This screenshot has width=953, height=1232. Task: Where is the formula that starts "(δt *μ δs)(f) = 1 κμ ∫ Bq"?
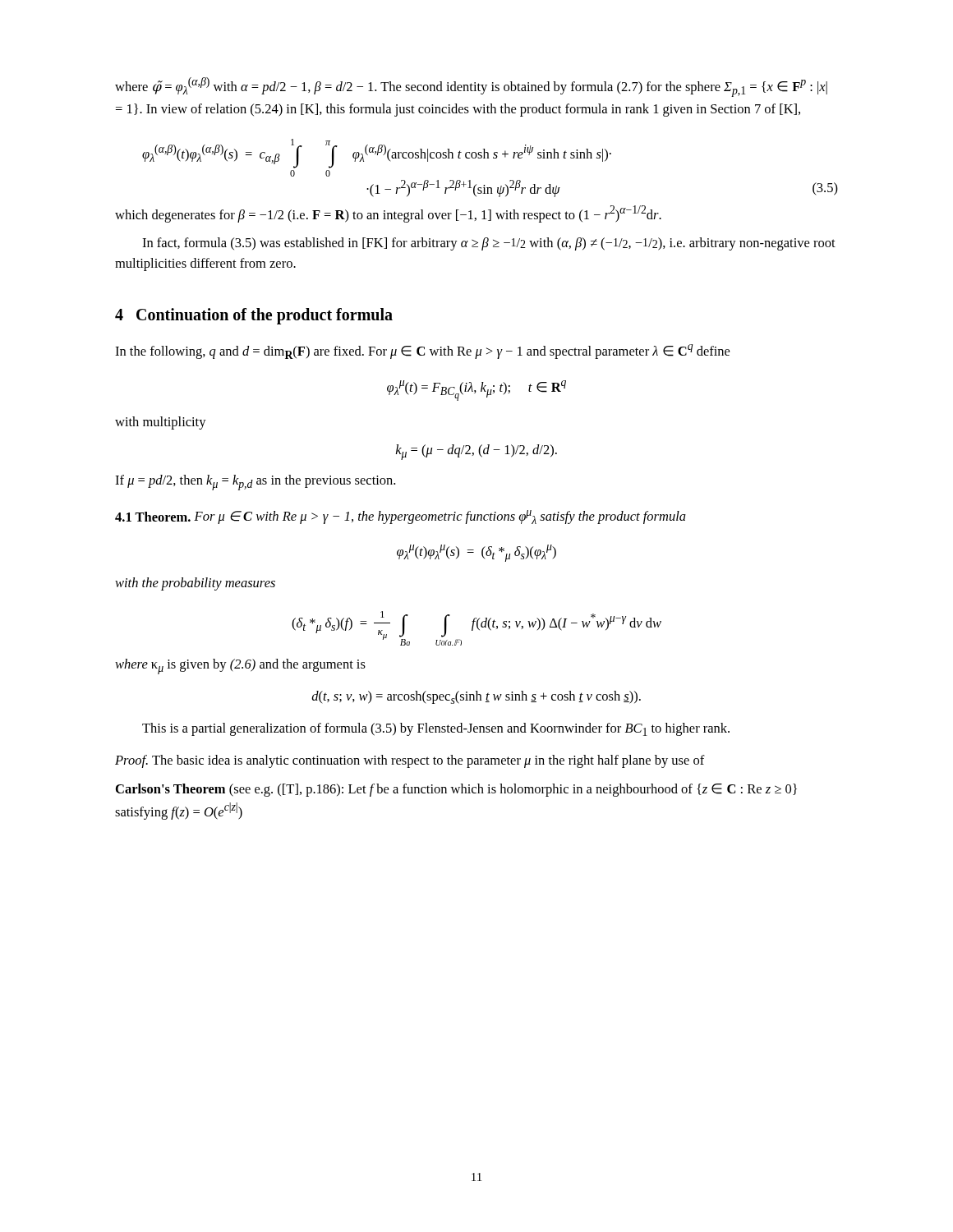click(x=476, y=624)
